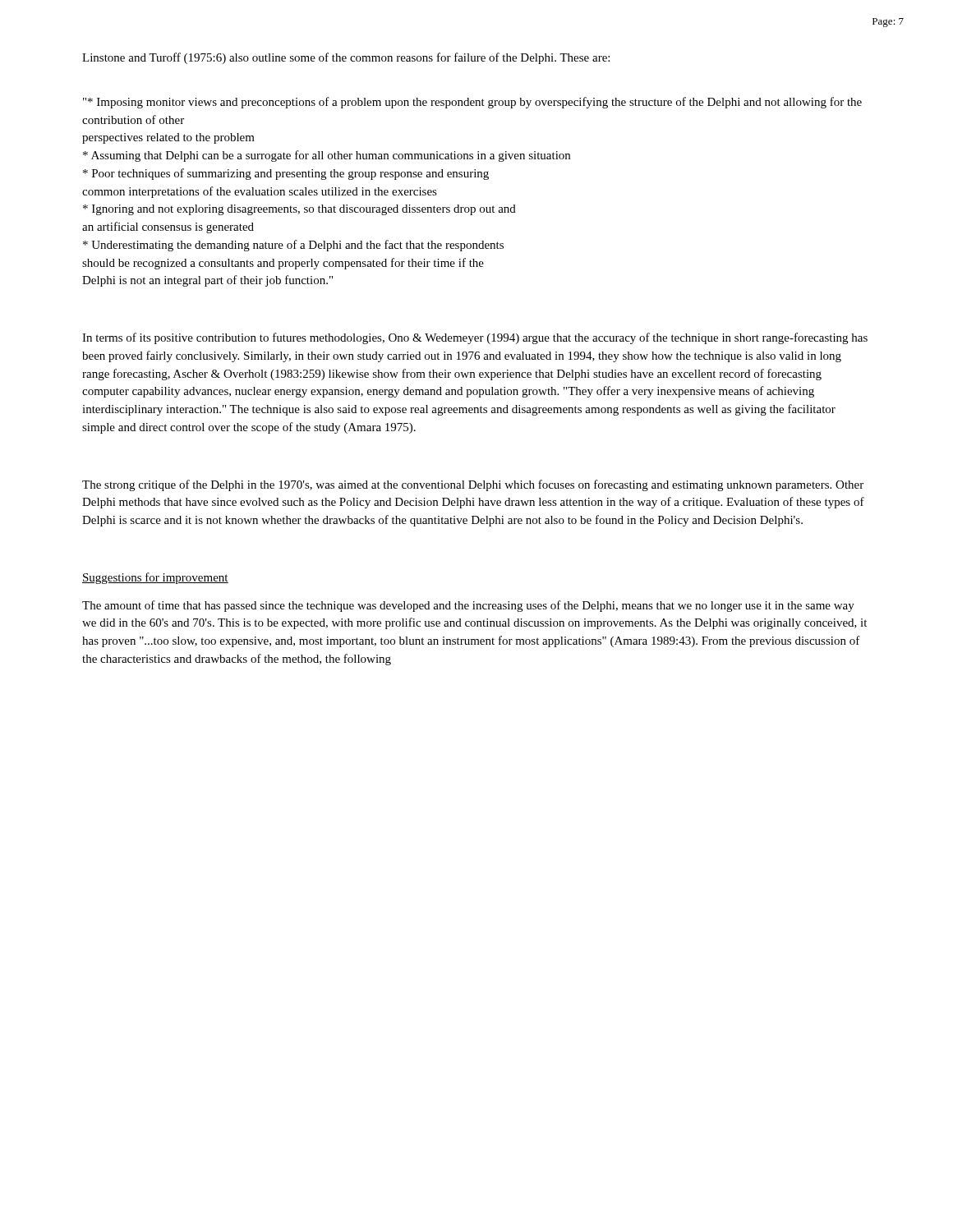953x1232 pixels.
Task: Click on the element starting ""* Imposing monitor views and"
Action: click(x=472, y=111)
